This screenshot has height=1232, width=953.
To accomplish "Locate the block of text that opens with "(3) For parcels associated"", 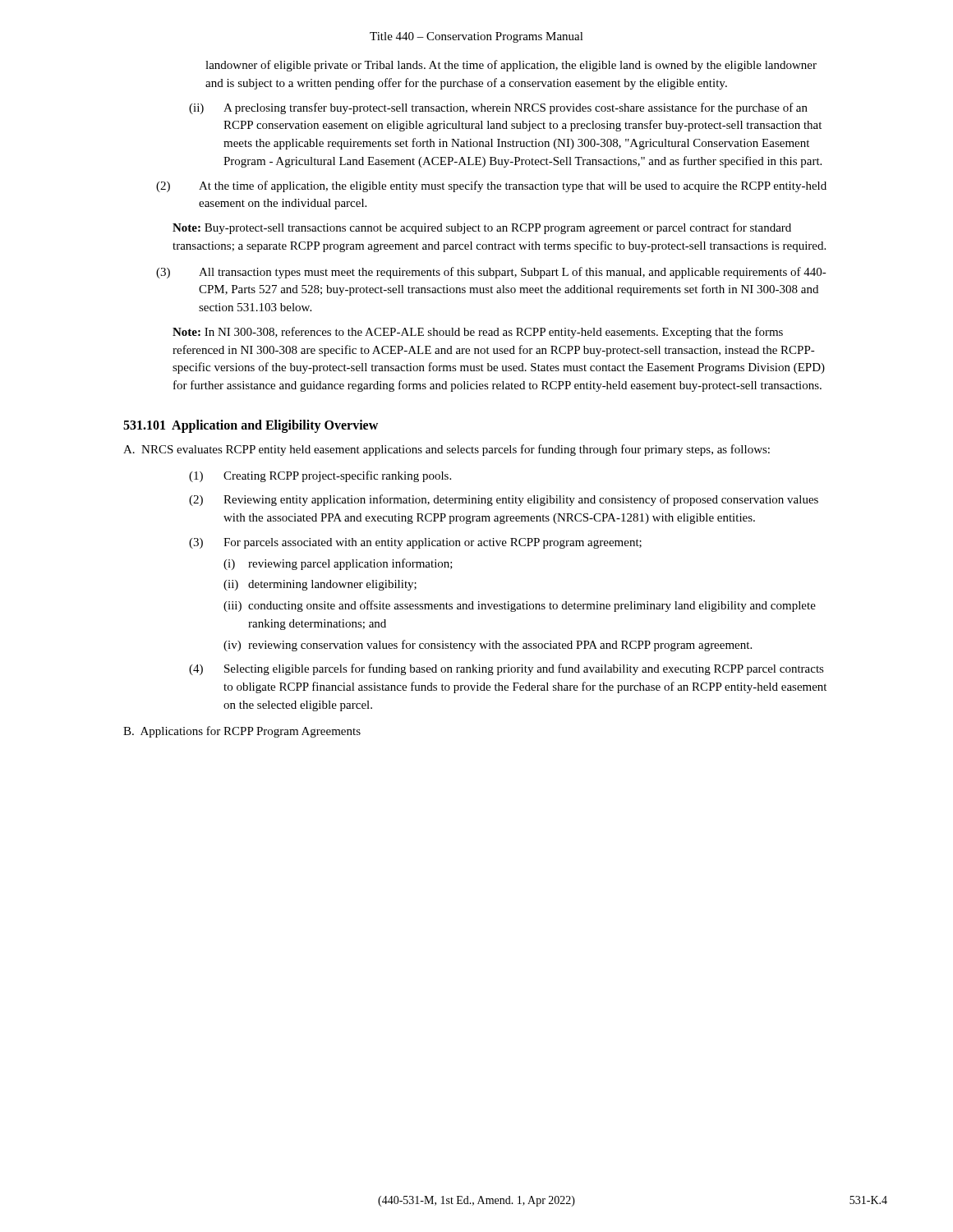I will pyautogui.click(x=509, y=594).
